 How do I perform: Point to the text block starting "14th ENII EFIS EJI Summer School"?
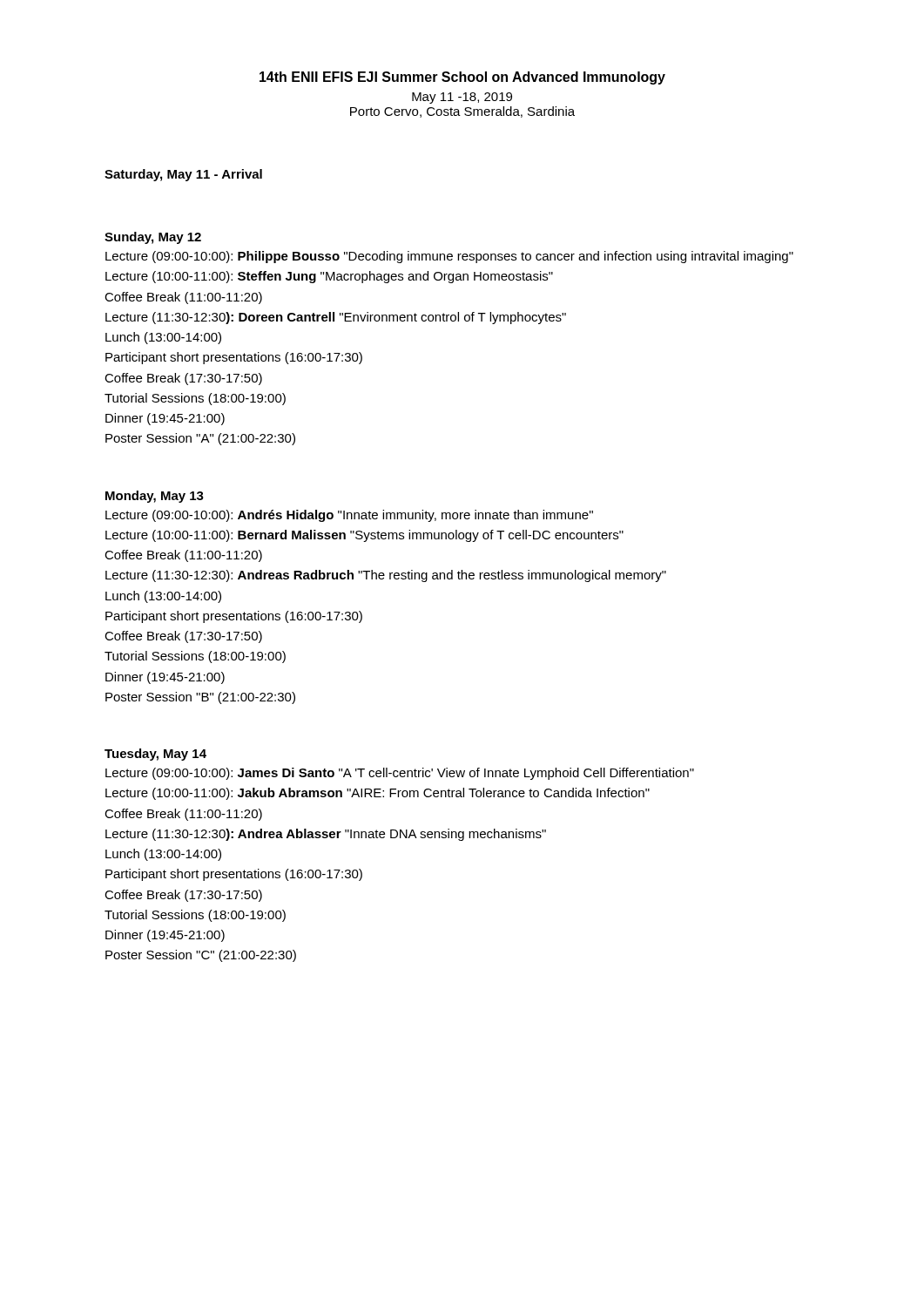(x=462, y=94)
